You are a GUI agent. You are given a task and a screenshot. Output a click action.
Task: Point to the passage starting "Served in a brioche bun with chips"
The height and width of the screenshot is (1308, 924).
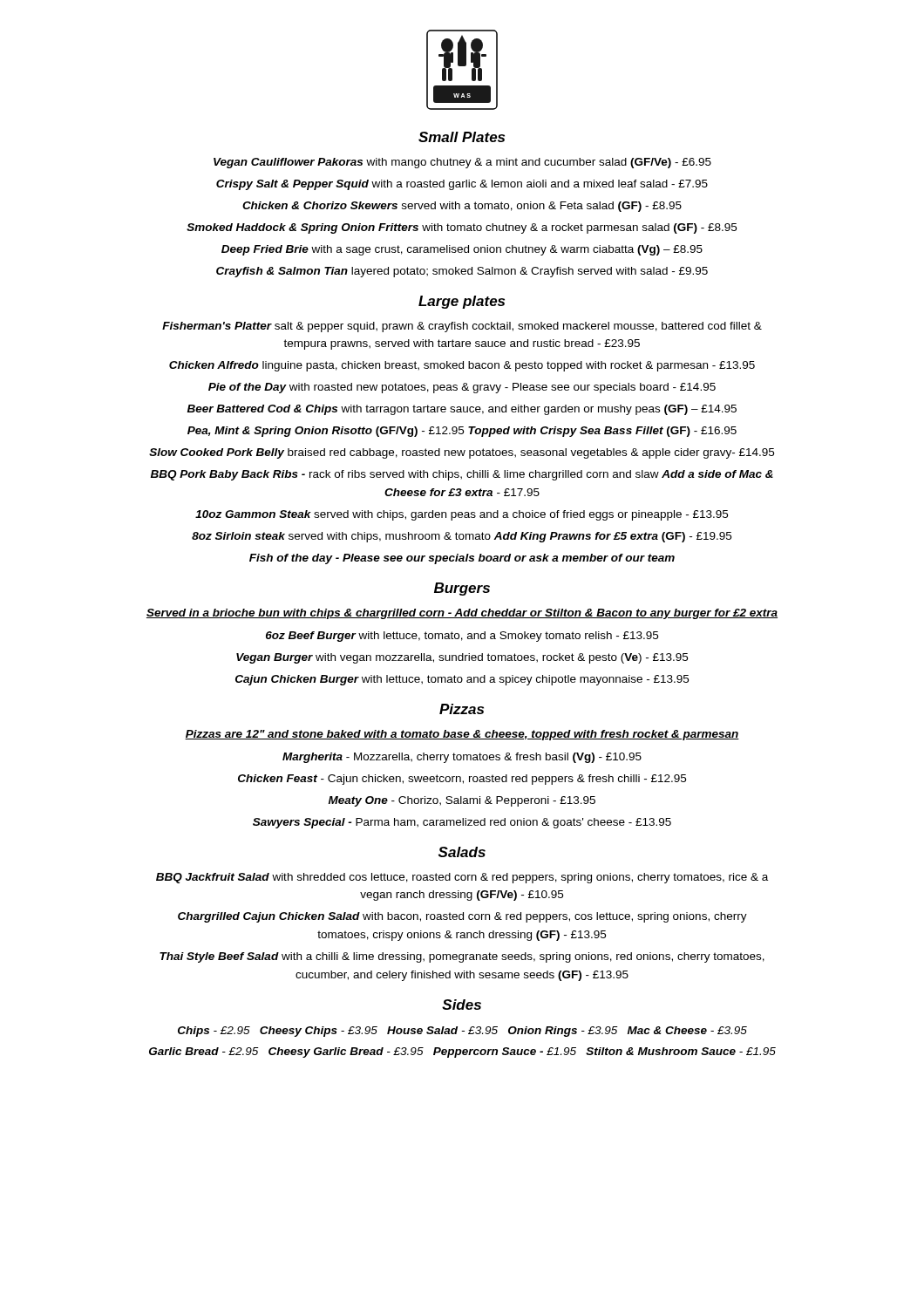coord(462,612)
